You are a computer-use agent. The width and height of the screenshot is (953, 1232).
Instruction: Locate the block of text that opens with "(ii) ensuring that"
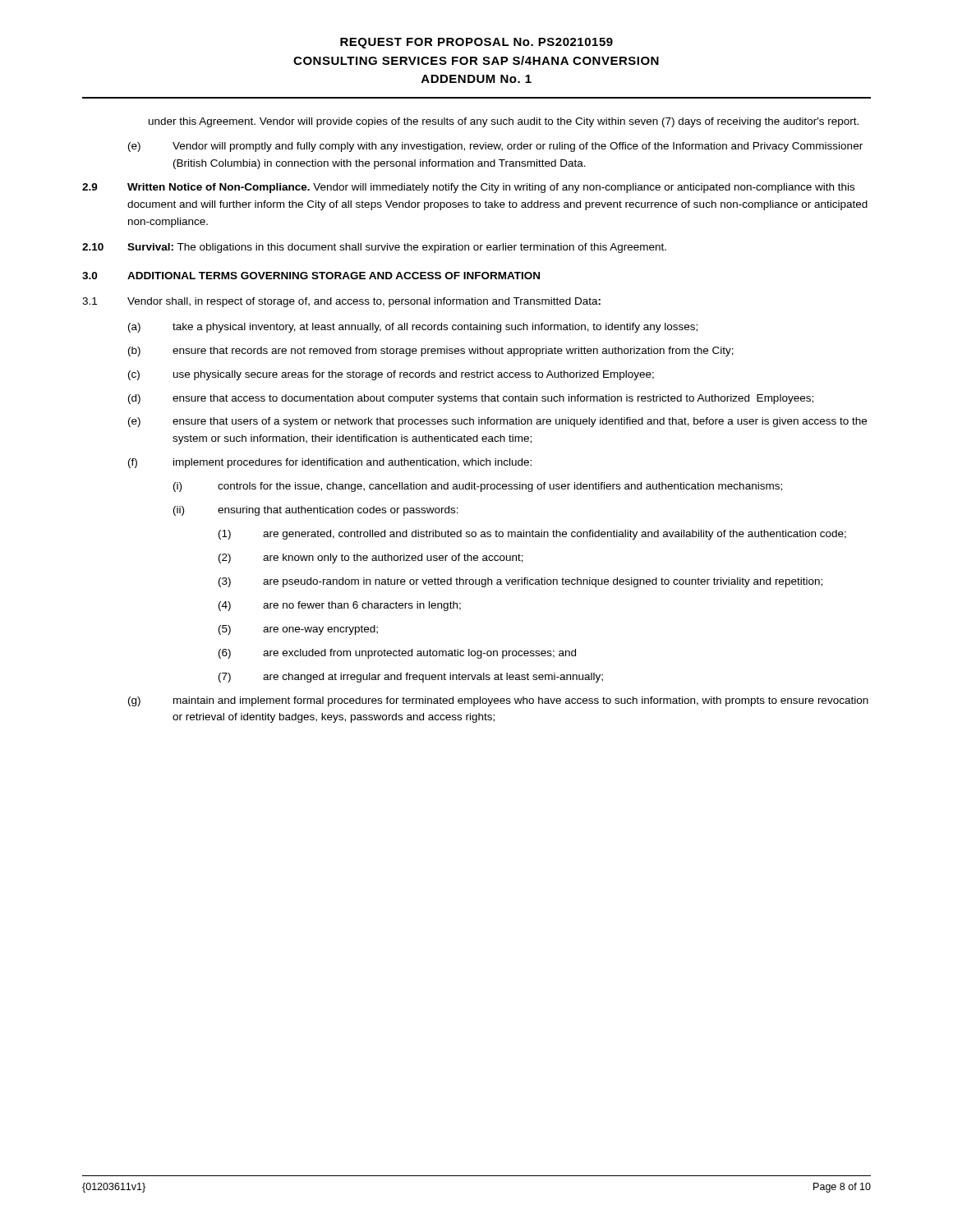pyautogui.click(x=316, y=511)
